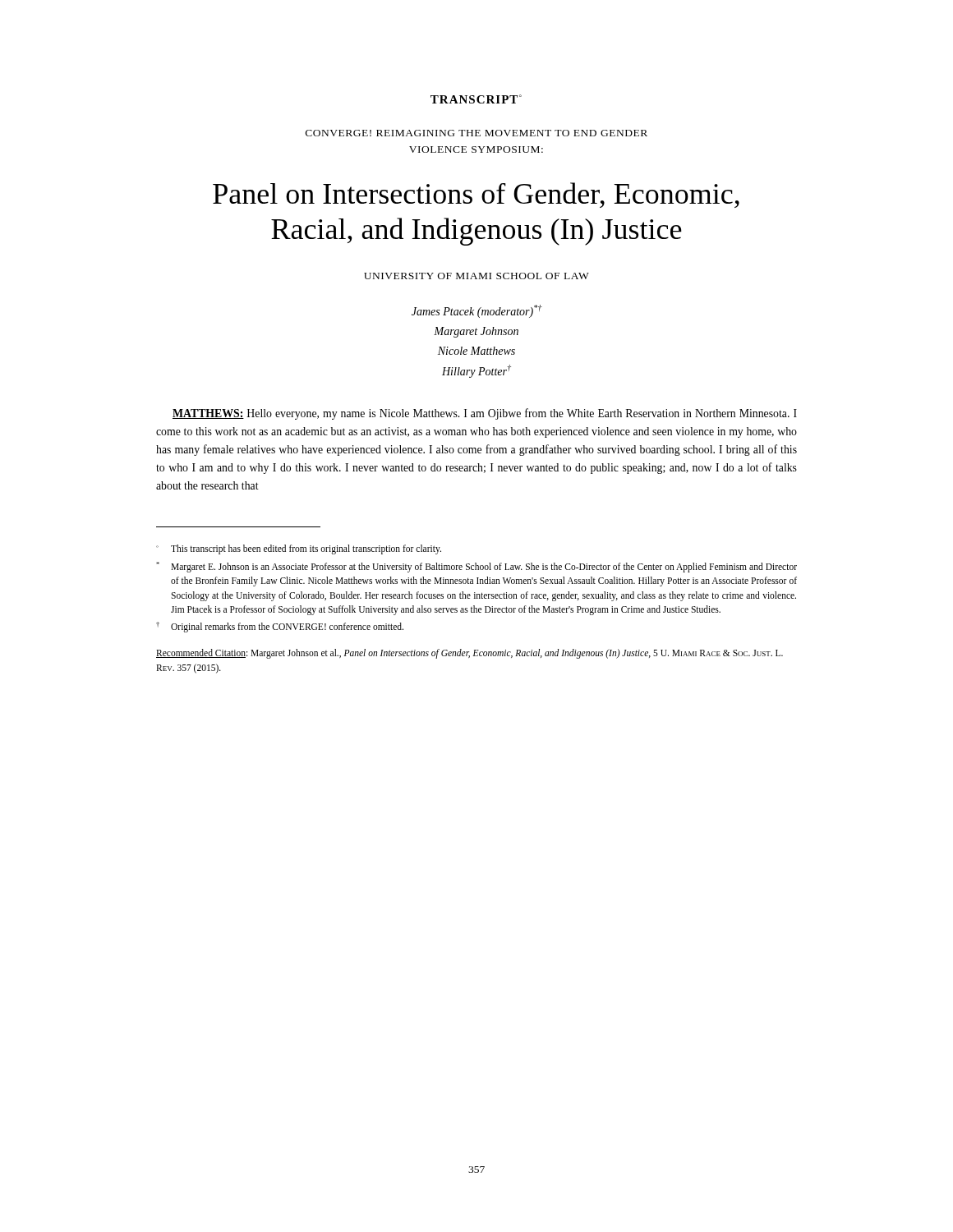953x1232 pixels.
Task: Click on the passage starting "Panel on Intersections"
Action: pos(476,211)
